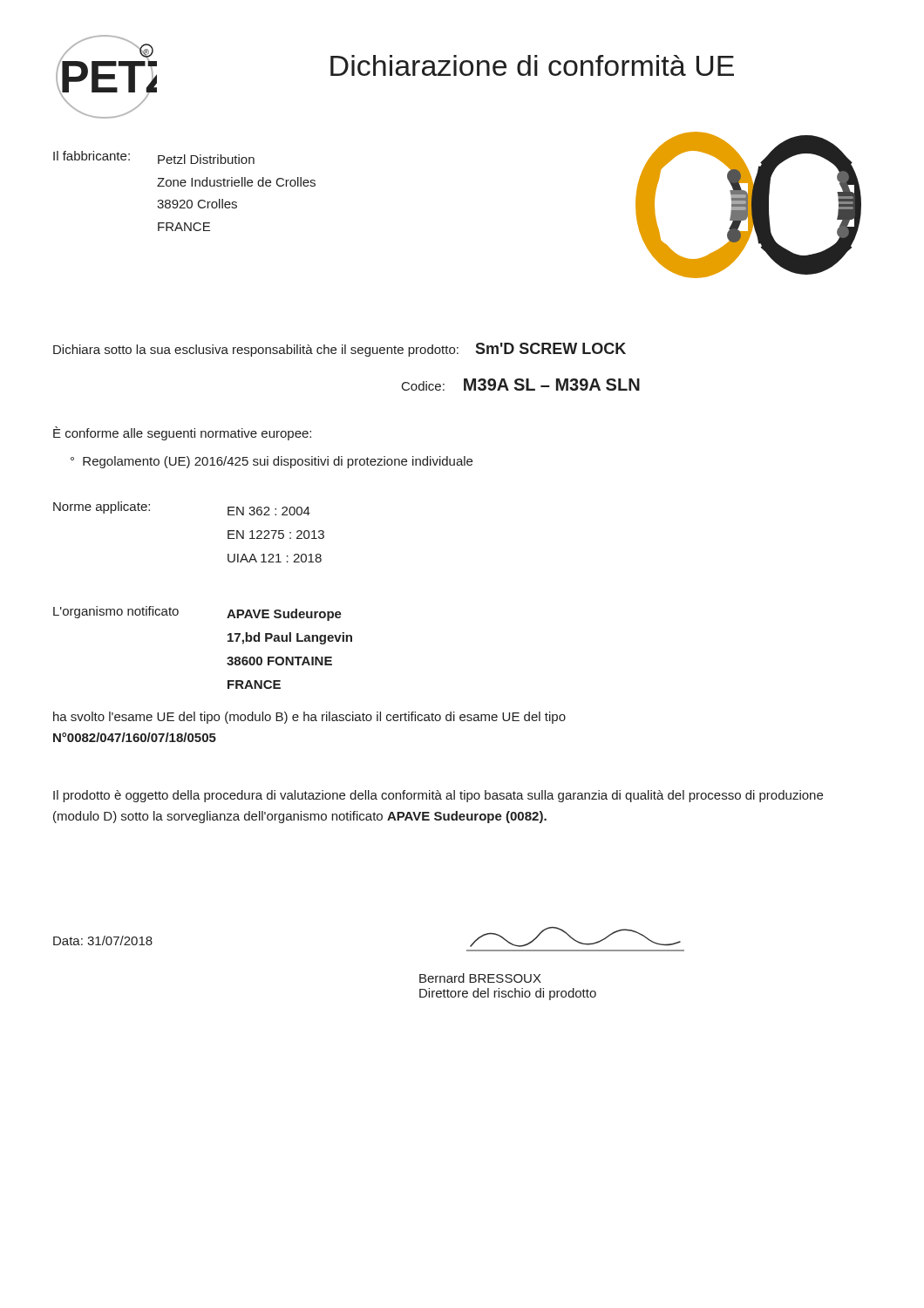
Task: Click the title
Action: [532, 65]
